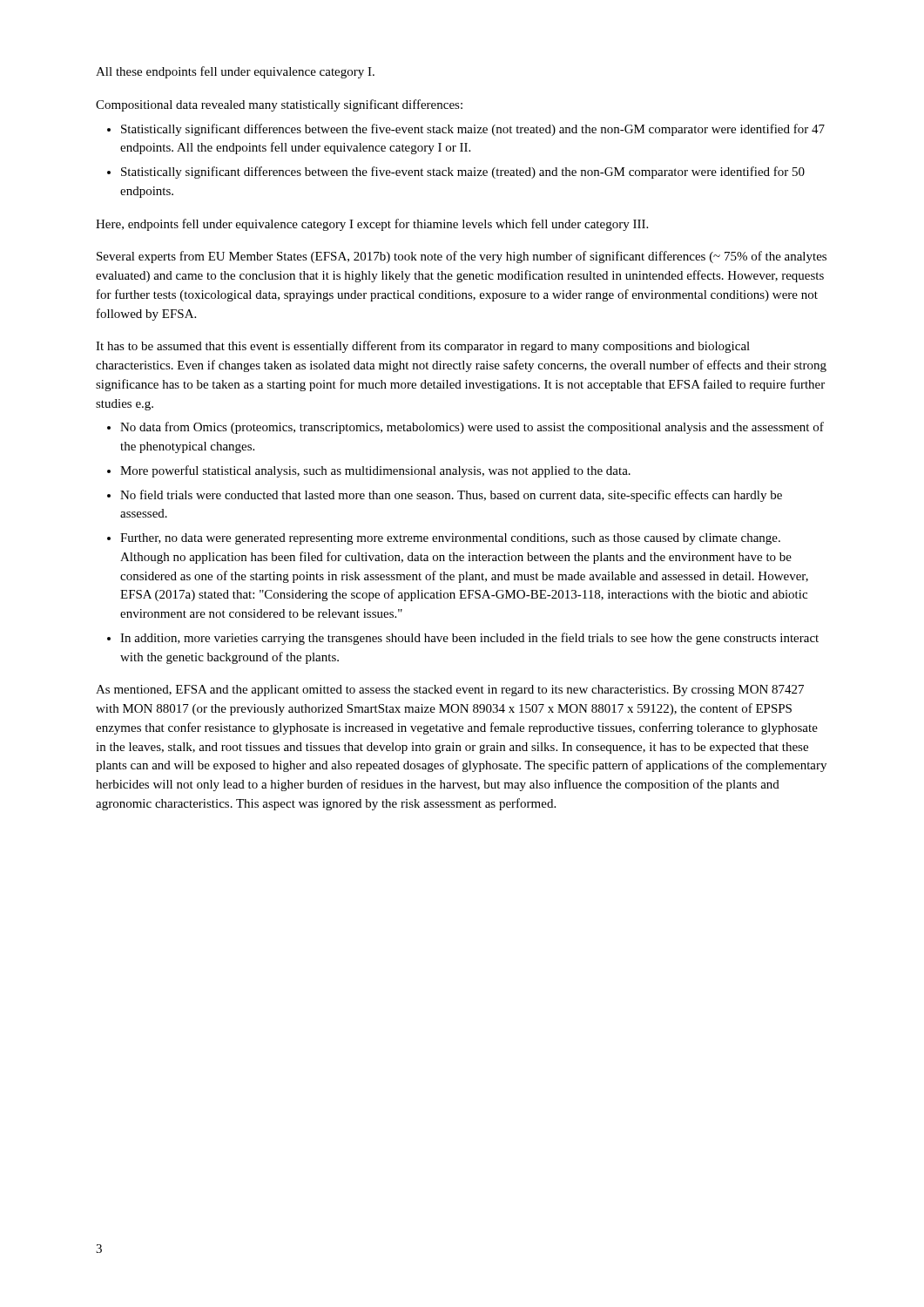Locate the passage starting "Compositional data revealed many statistically significant"
924x1307 pixels.
tap(280, 104)
